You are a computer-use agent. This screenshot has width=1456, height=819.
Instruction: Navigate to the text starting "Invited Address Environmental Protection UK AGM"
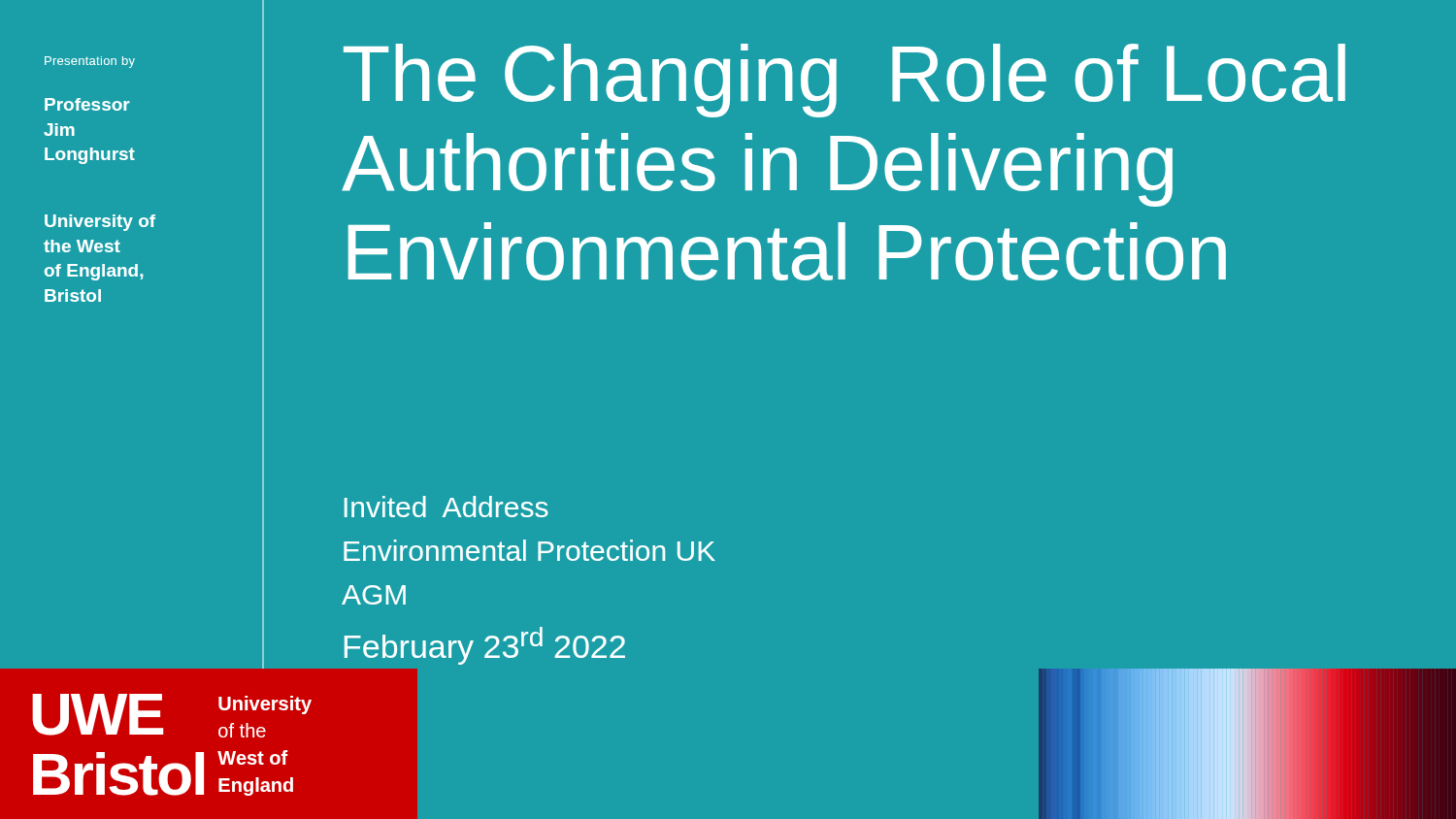point(529,551)
